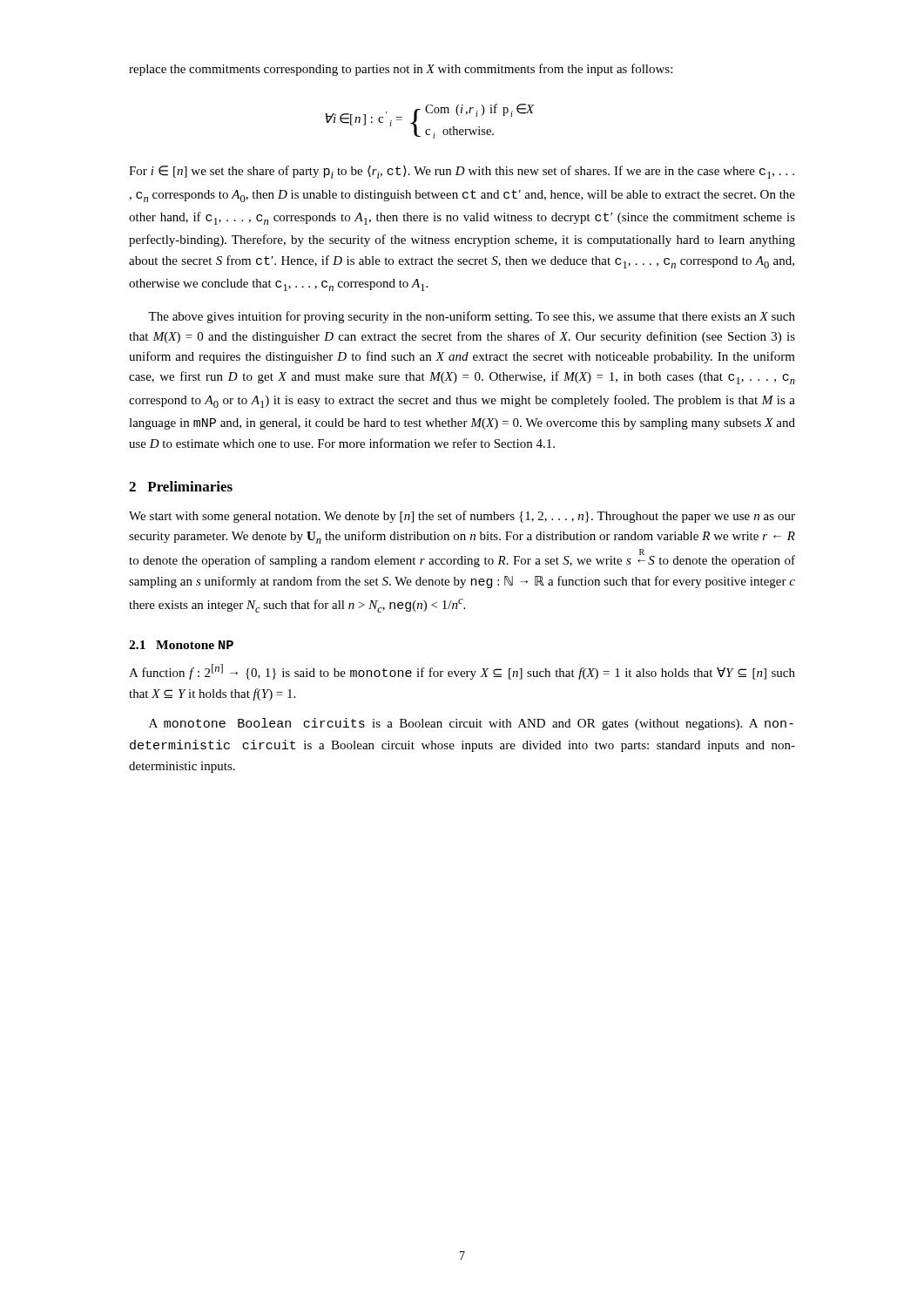Find the block on this page that starts "The above gives"
924x1307 pixels.
coord(462,380)
